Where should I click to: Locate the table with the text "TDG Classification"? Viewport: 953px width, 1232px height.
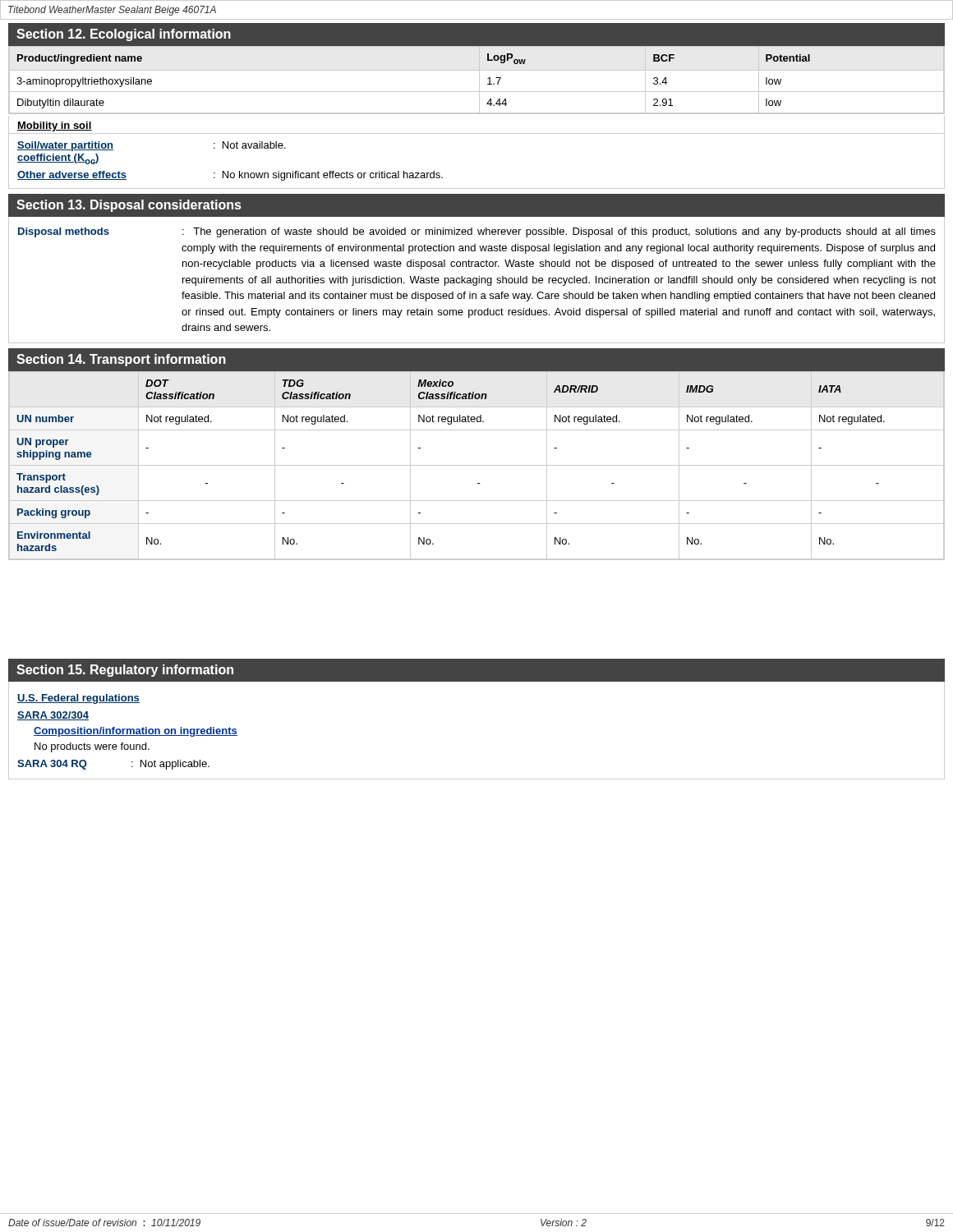click(x=476, y=465)
